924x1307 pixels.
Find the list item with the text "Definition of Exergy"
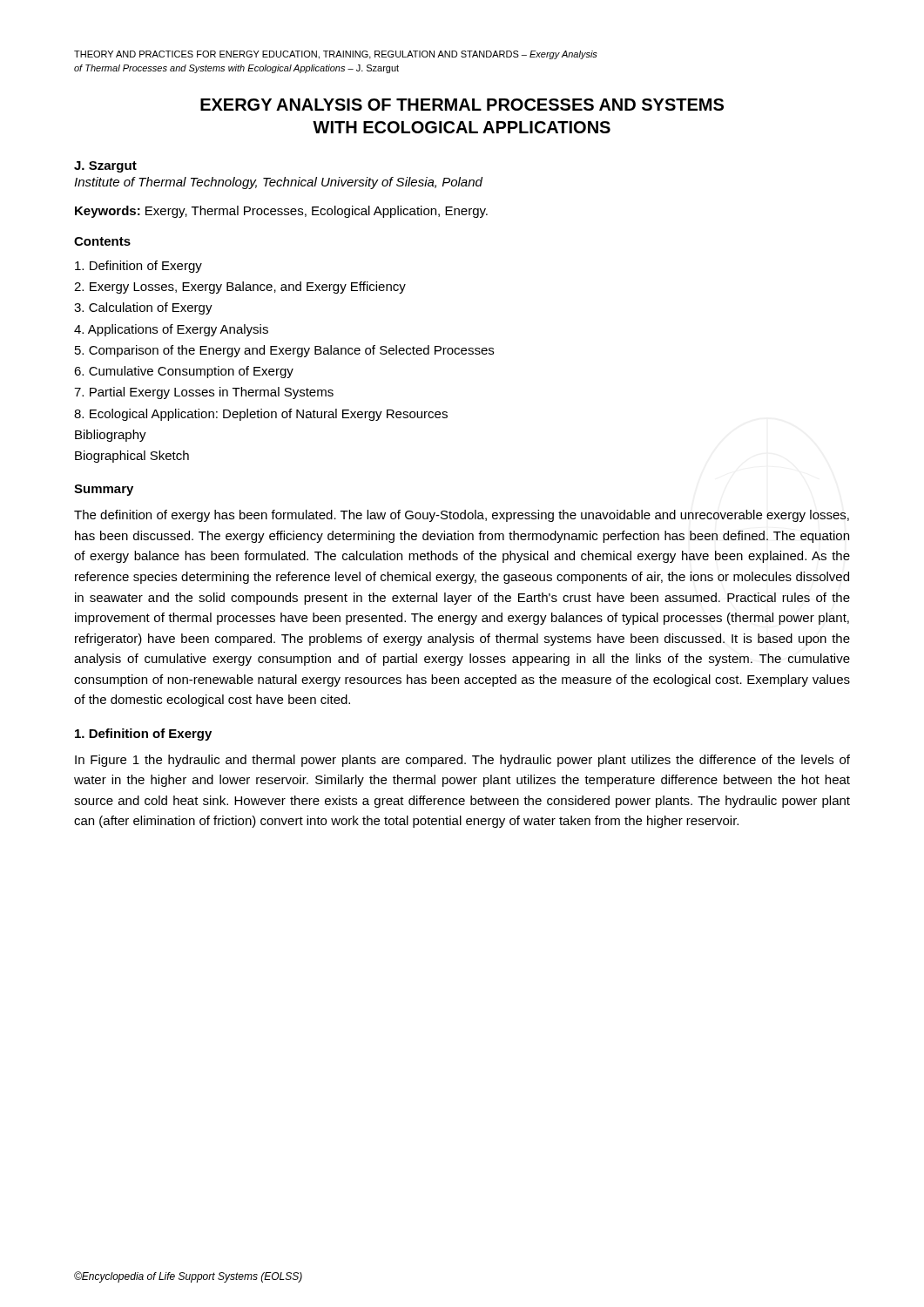pyautogui.click(x=138, y=265)
